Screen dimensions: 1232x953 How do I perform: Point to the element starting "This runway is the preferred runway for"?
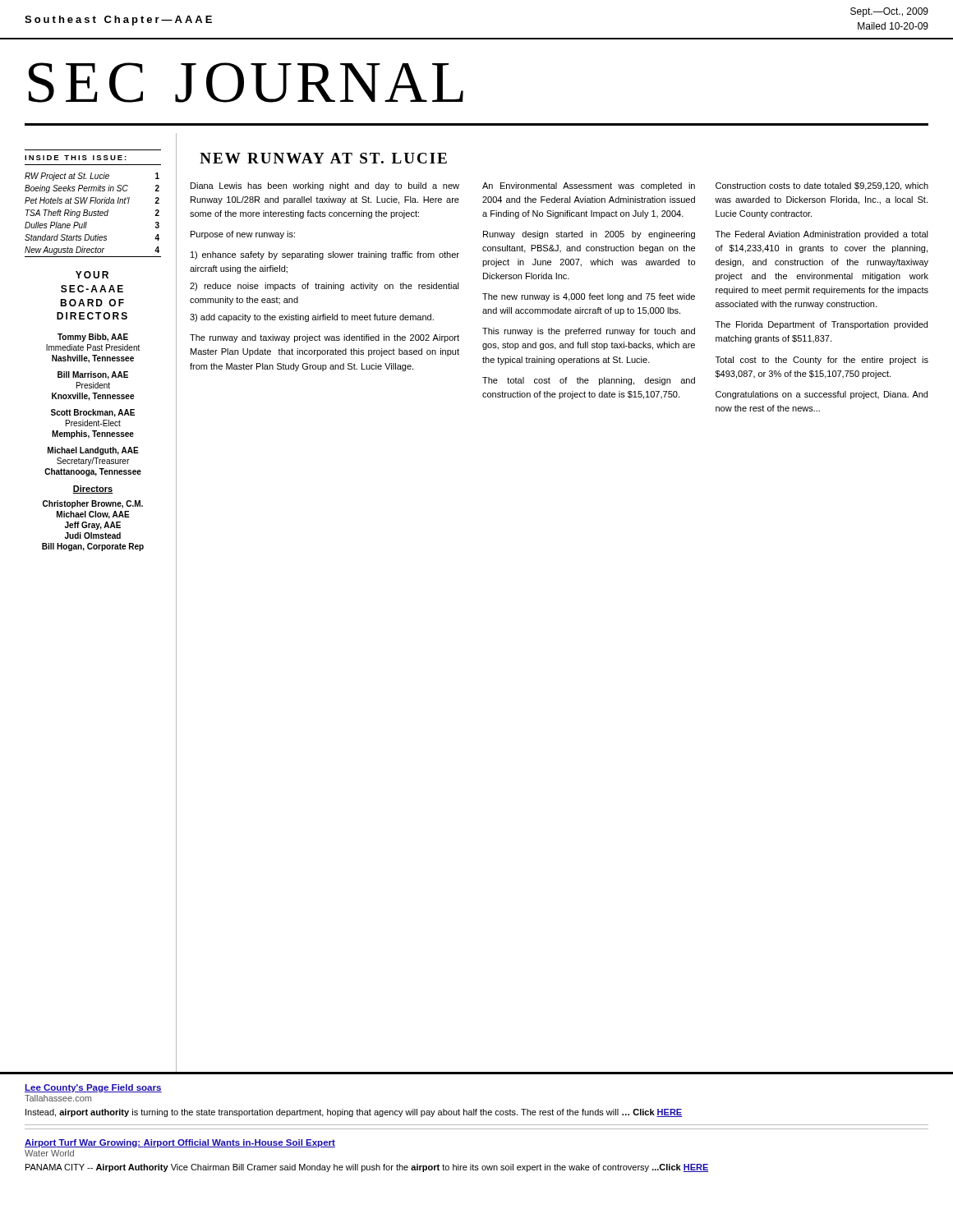589,345
